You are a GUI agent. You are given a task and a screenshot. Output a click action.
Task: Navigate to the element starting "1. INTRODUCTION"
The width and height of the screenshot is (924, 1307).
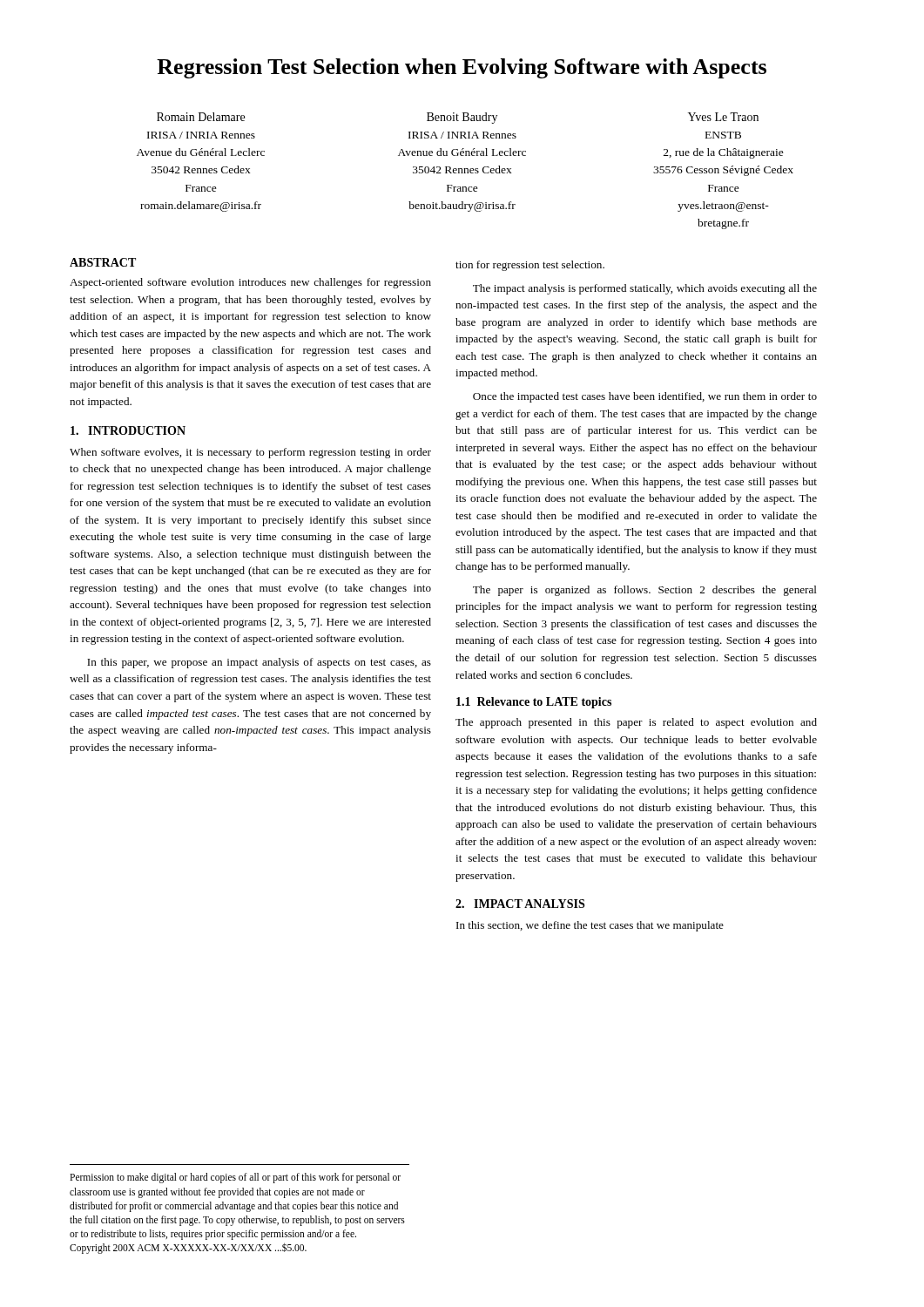coord(128,431)
